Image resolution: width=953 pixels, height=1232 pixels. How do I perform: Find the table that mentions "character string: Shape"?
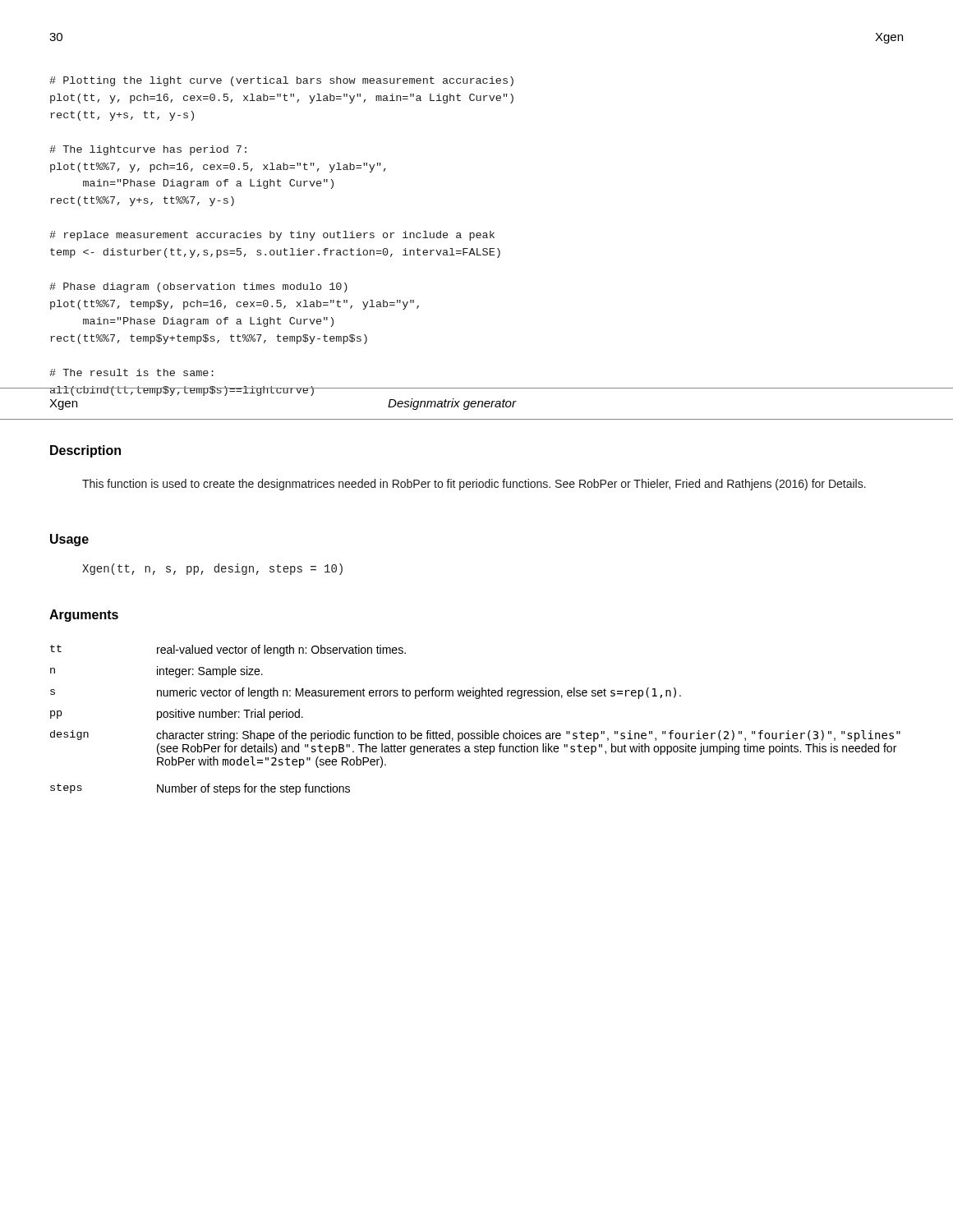[x=476, y=719]
